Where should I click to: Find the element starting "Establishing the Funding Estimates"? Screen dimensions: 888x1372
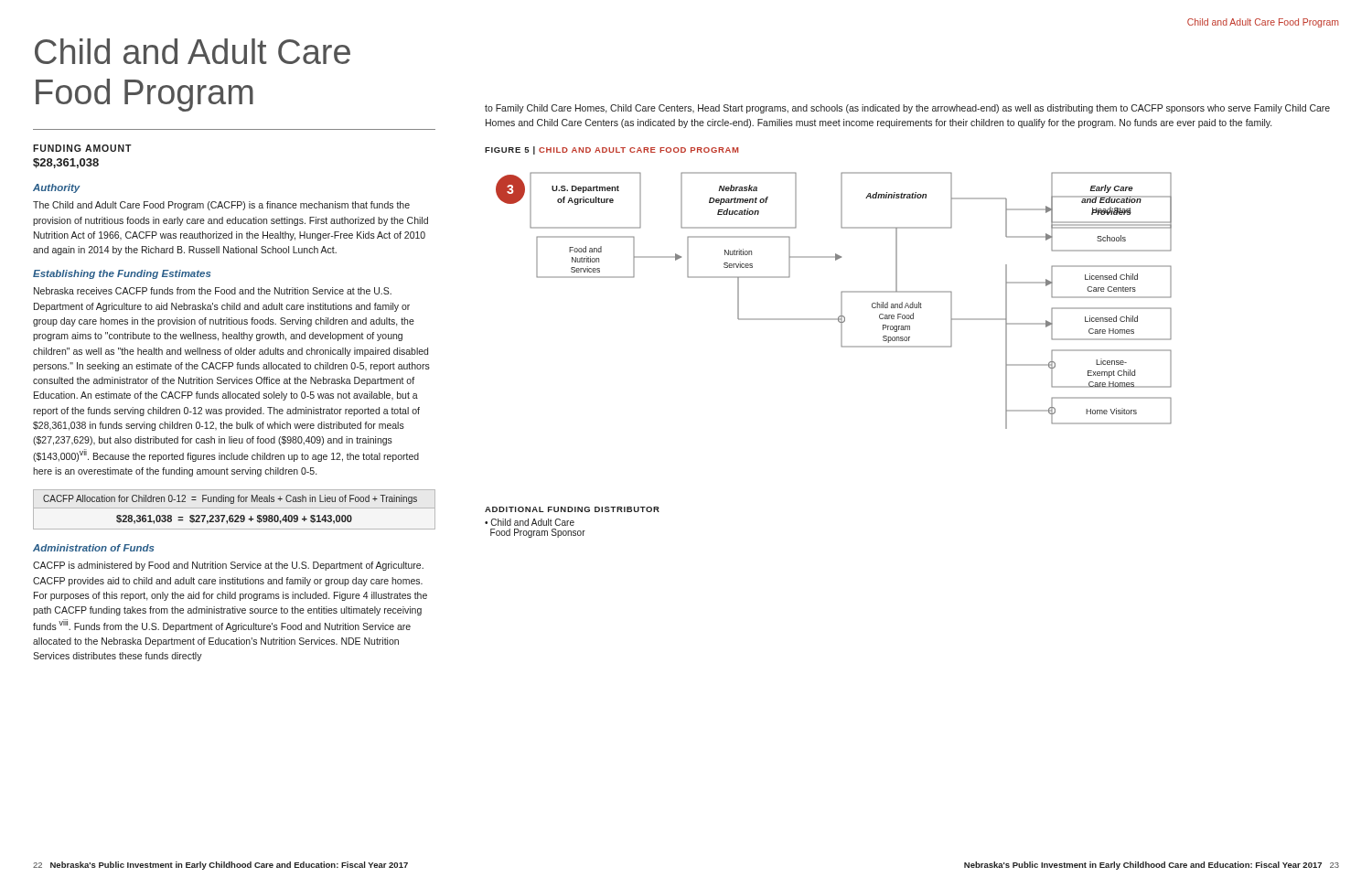tap(122, 274)
